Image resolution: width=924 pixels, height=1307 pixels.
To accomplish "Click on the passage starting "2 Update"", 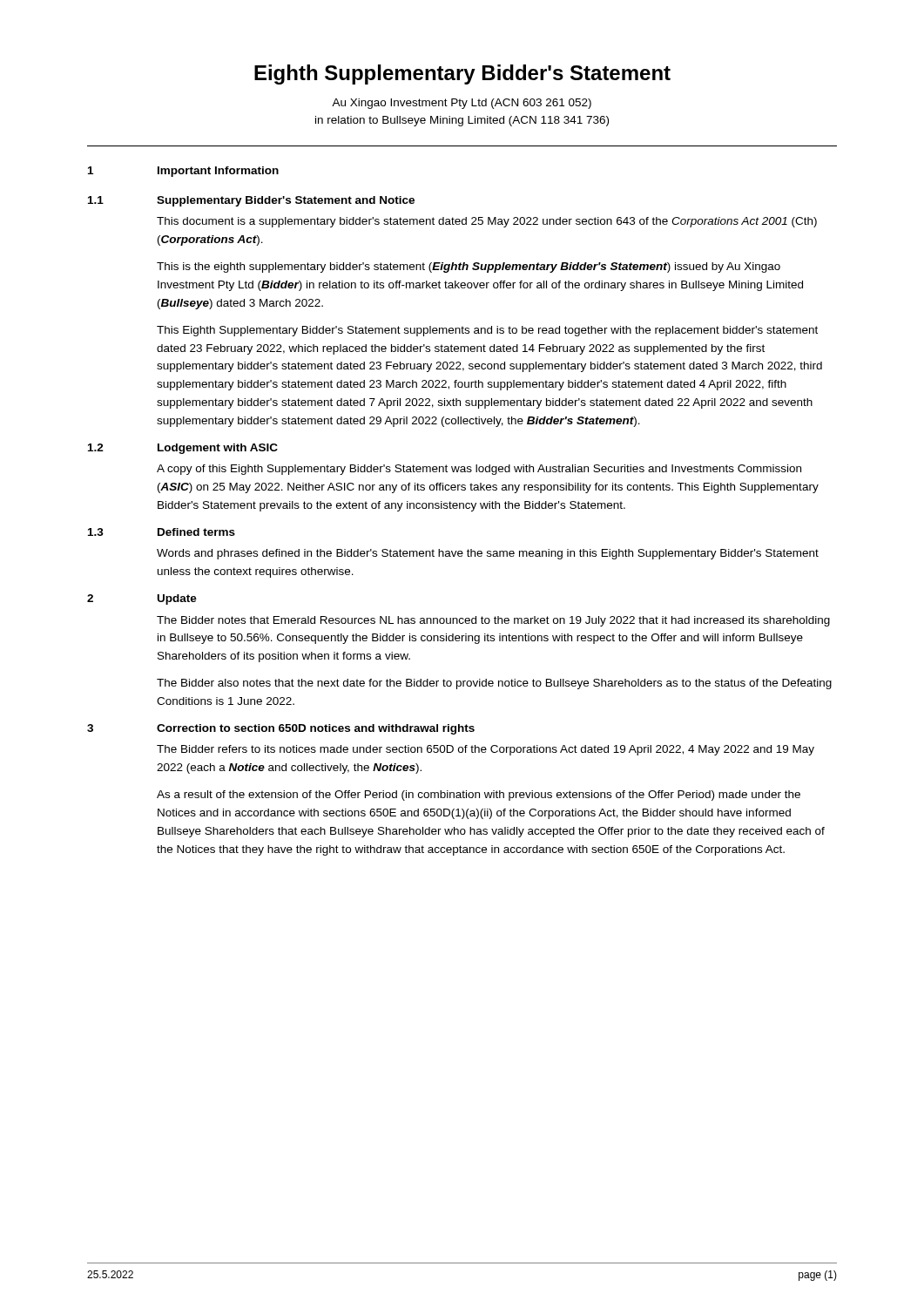I will 90,599.
